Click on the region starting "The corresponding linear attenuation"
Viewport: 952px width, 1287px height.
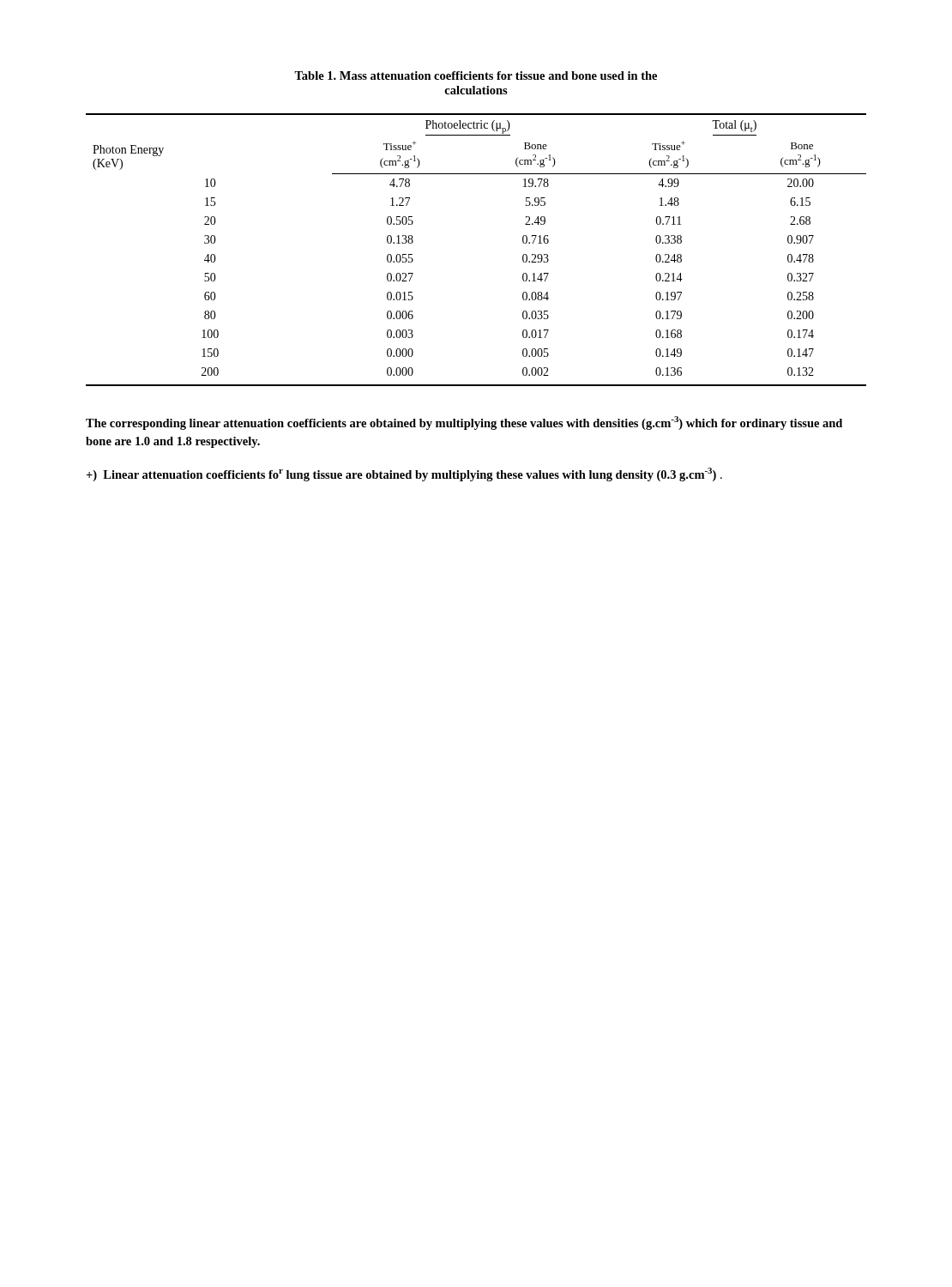click(464, 431)
